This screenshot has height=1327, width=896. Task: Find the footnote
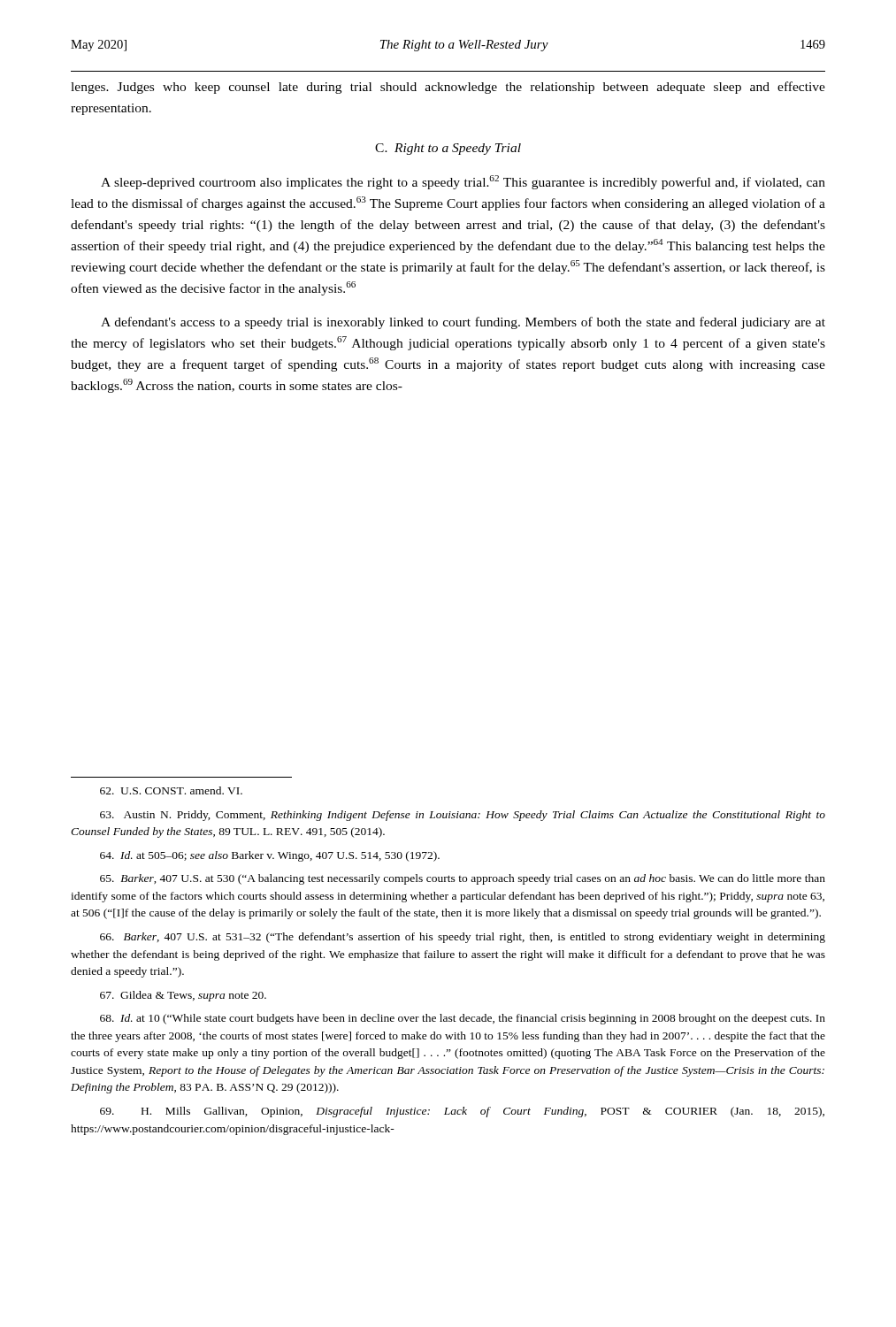point(448,959)
